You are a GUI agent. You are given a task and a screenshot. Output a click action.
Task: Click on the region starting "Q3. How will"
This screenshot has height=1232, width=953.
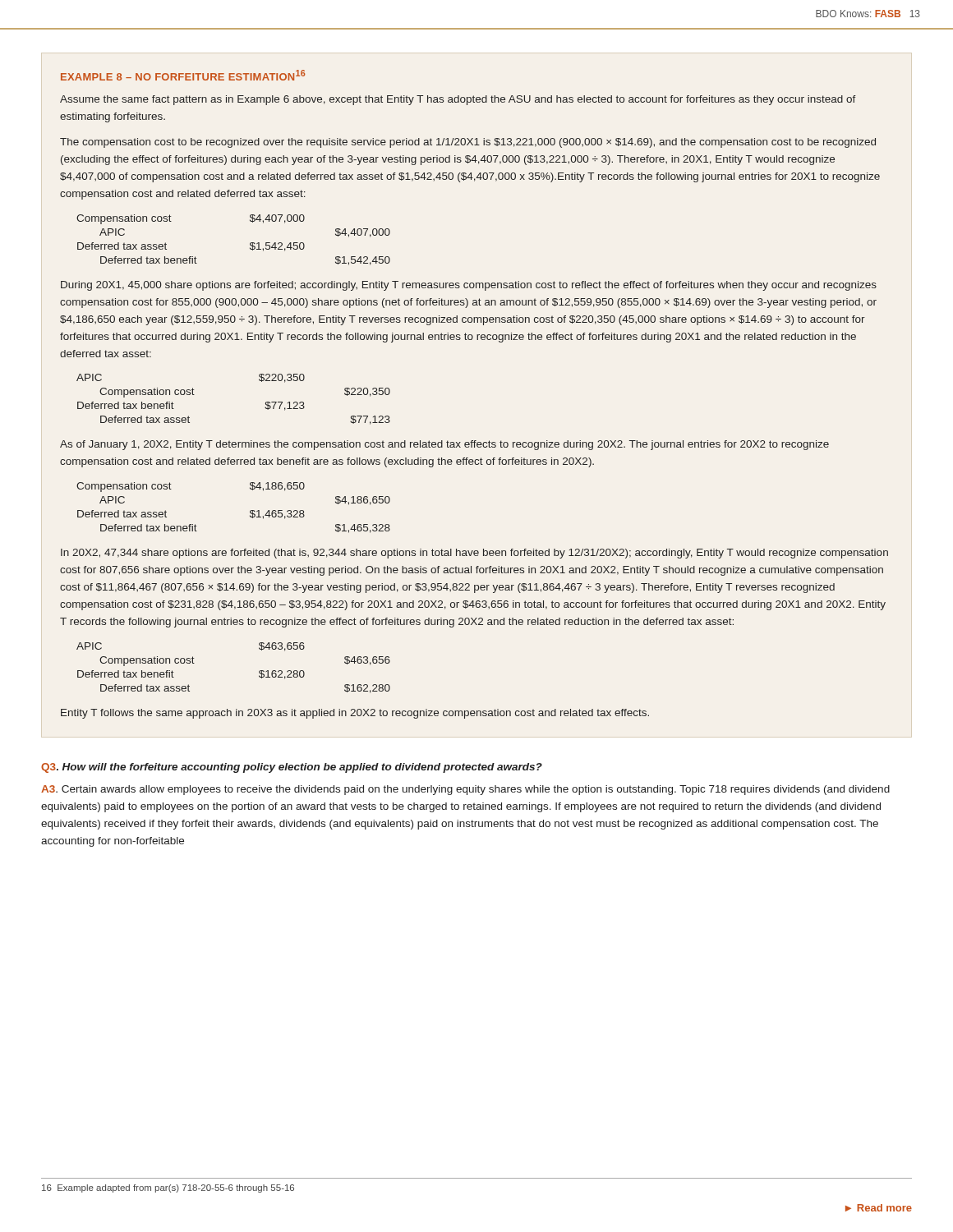(292, 767)
